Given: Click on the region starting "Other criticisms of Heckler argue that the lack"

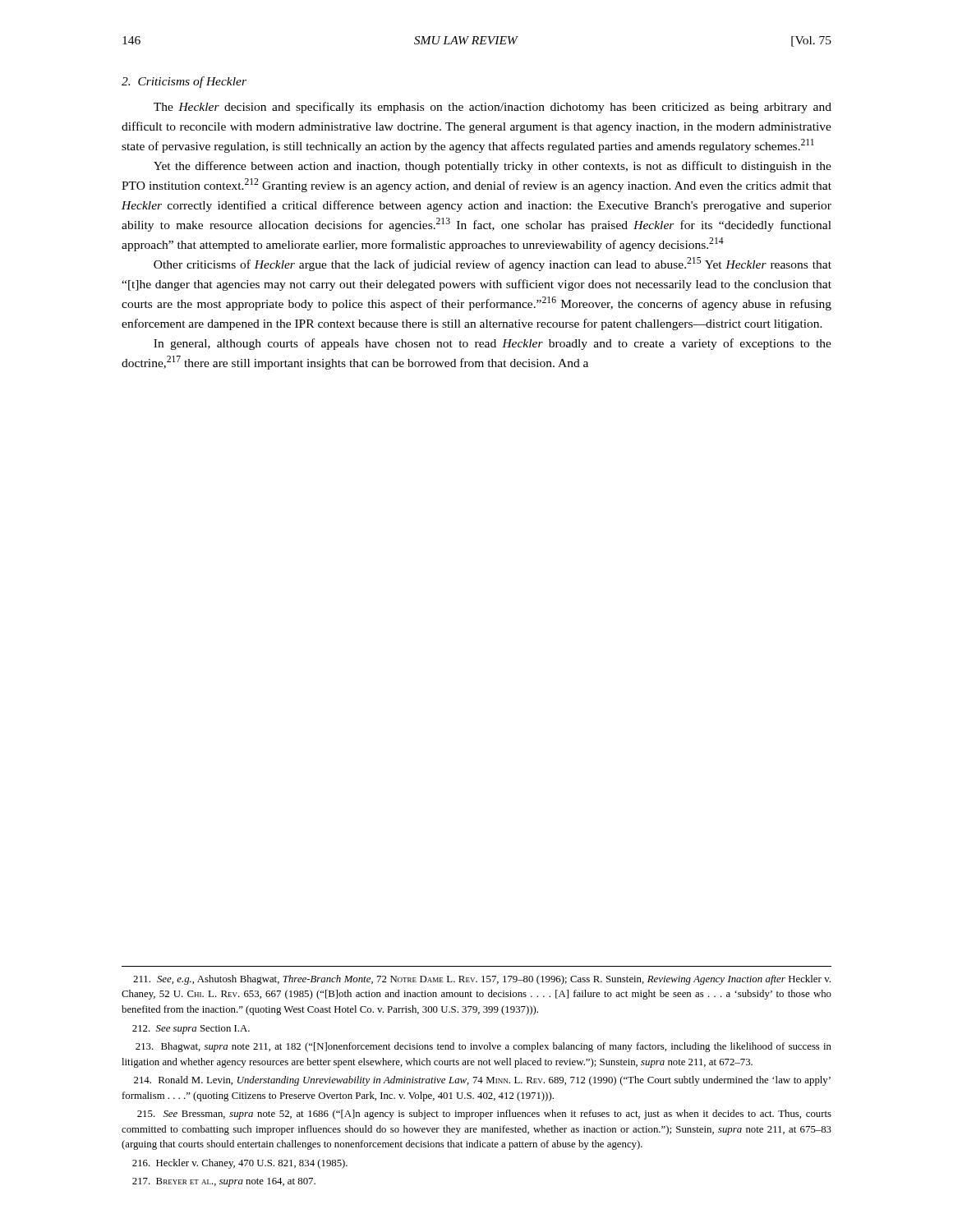Looking at the screenshot, I should [476, 294].
